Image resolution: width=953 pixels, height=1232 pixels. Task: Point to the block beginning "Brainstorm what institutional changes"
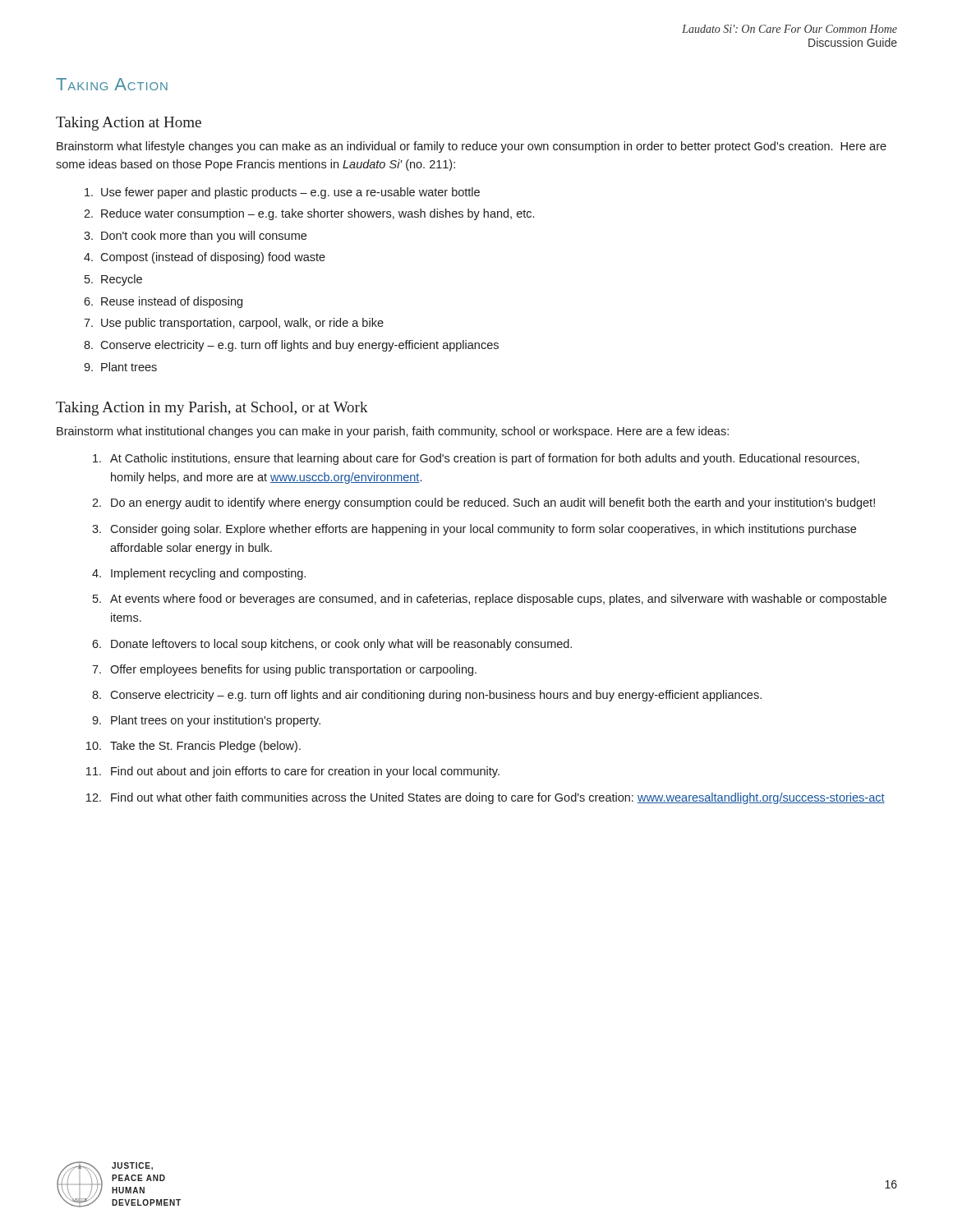[393, 431]
